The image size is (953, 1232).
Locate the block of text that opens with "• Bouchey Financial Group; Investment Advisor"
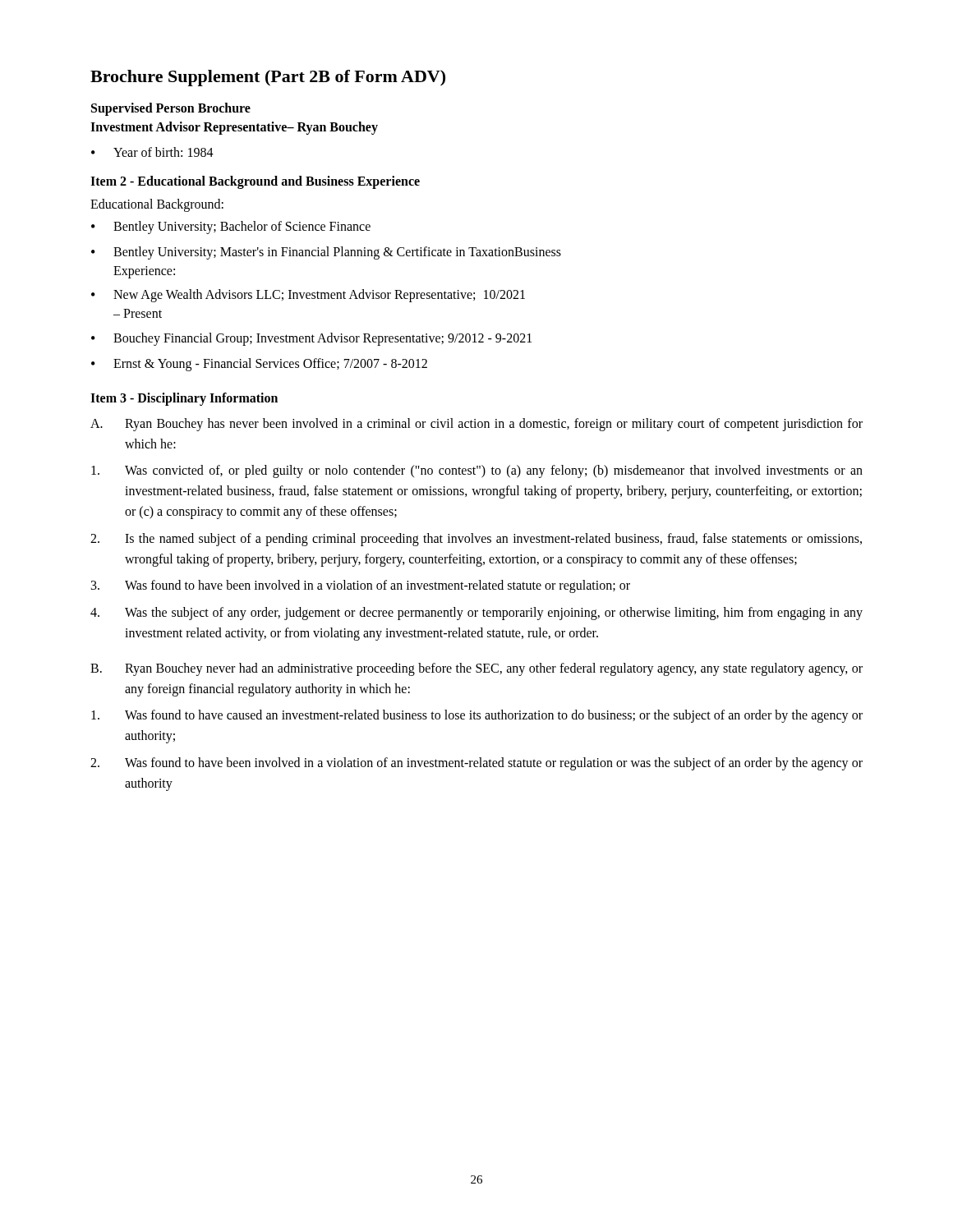click(x=476, y=338)
